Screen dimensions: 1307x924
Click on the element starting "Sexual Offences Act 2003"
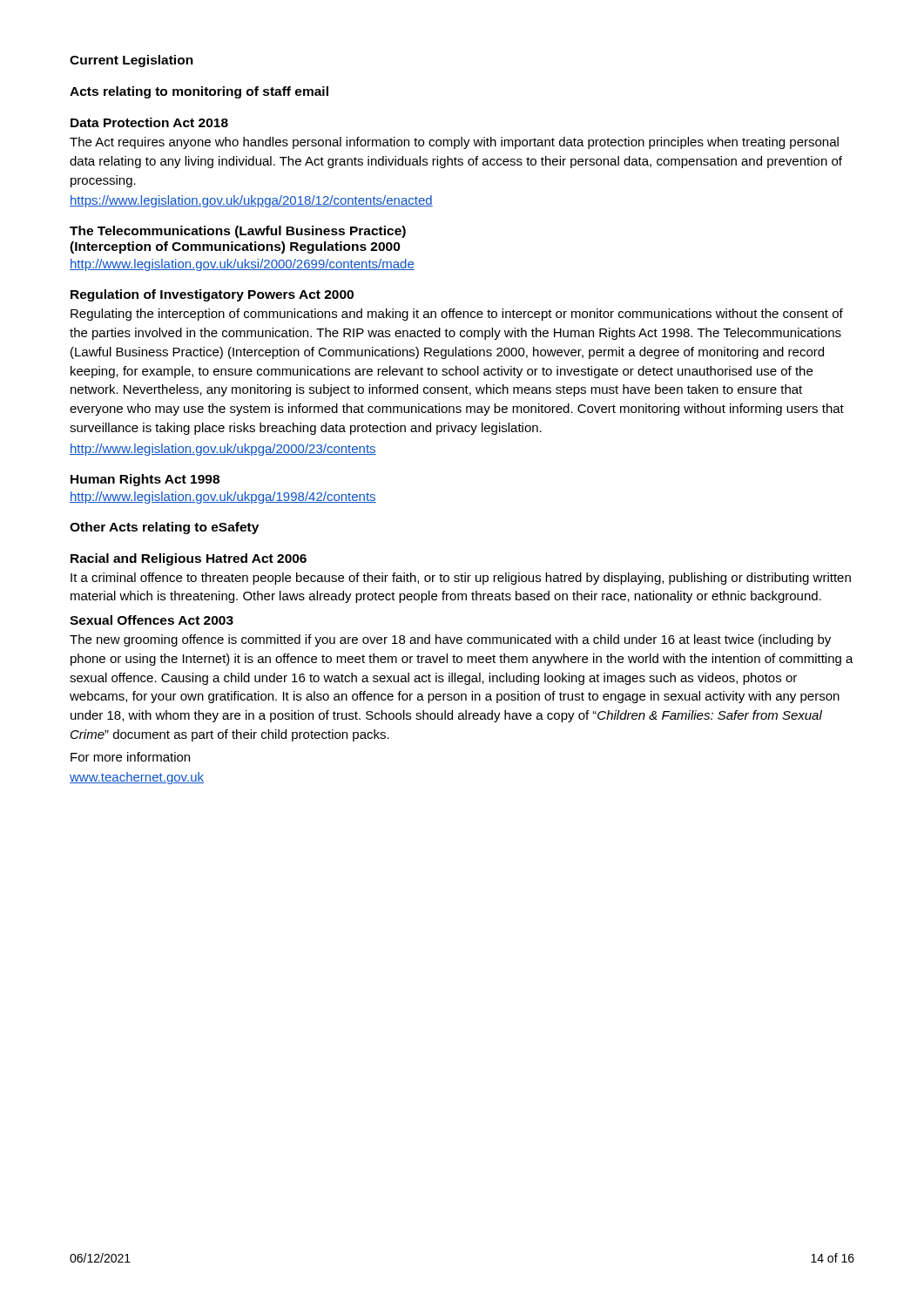pos(152,620)
